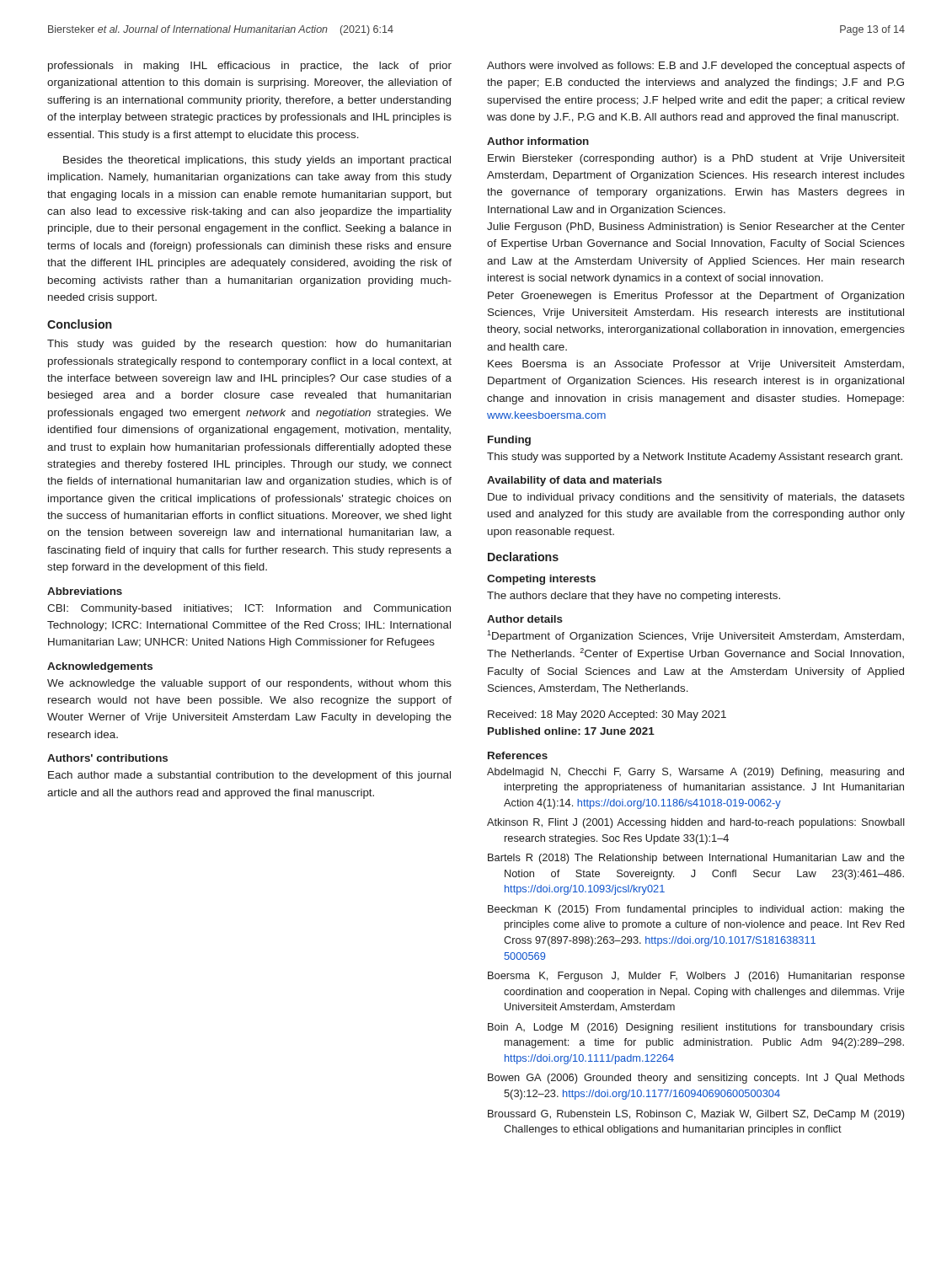Locate the block of text that opens with "Bartels R (2018) The Relationship"
Image resolution: width=952 pixels, height=1264 pixels.
pyautogui.click(x=696, y=873)
